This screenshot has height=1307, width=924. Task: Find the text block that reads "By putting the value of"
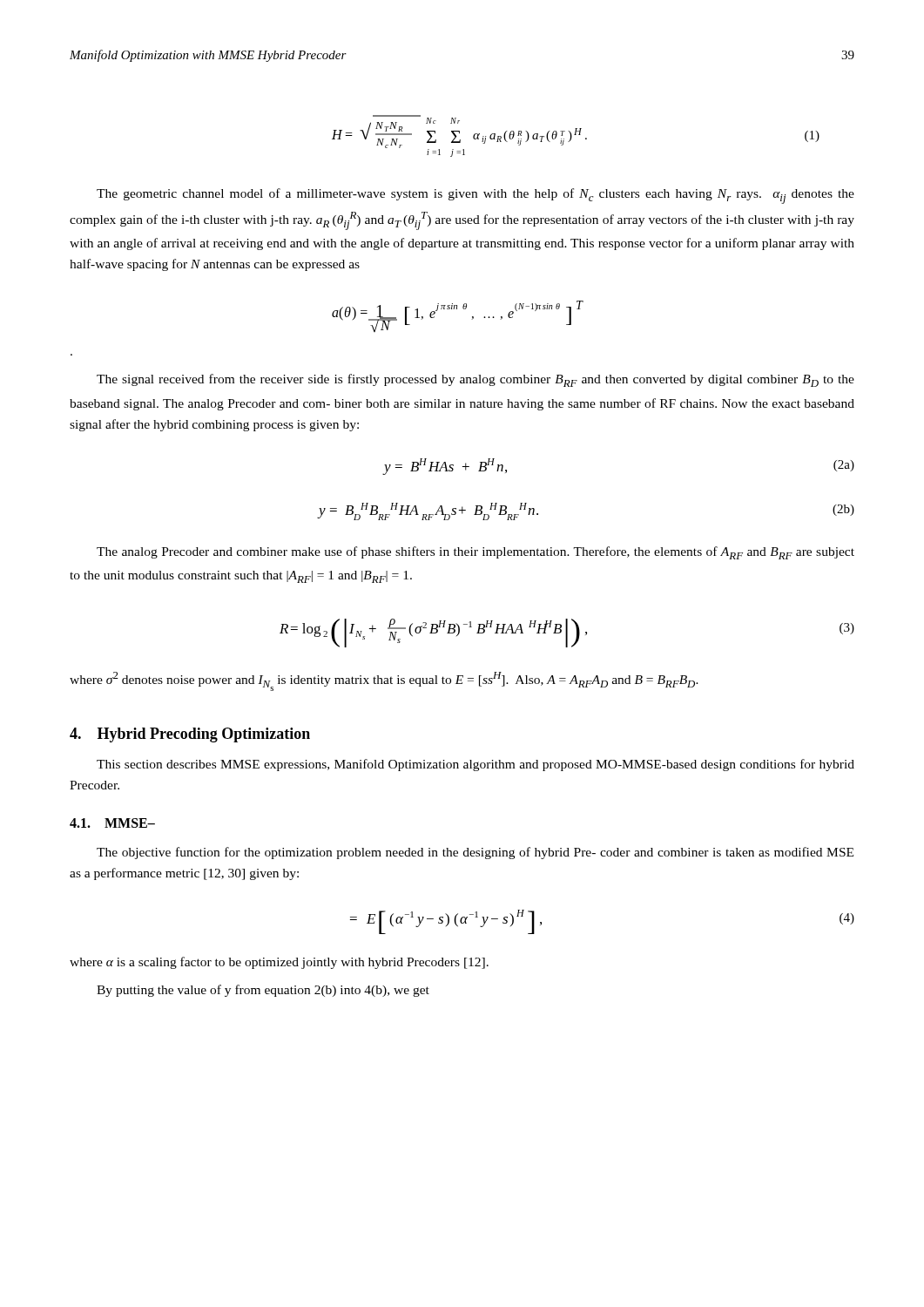click(x=263, y=989)
